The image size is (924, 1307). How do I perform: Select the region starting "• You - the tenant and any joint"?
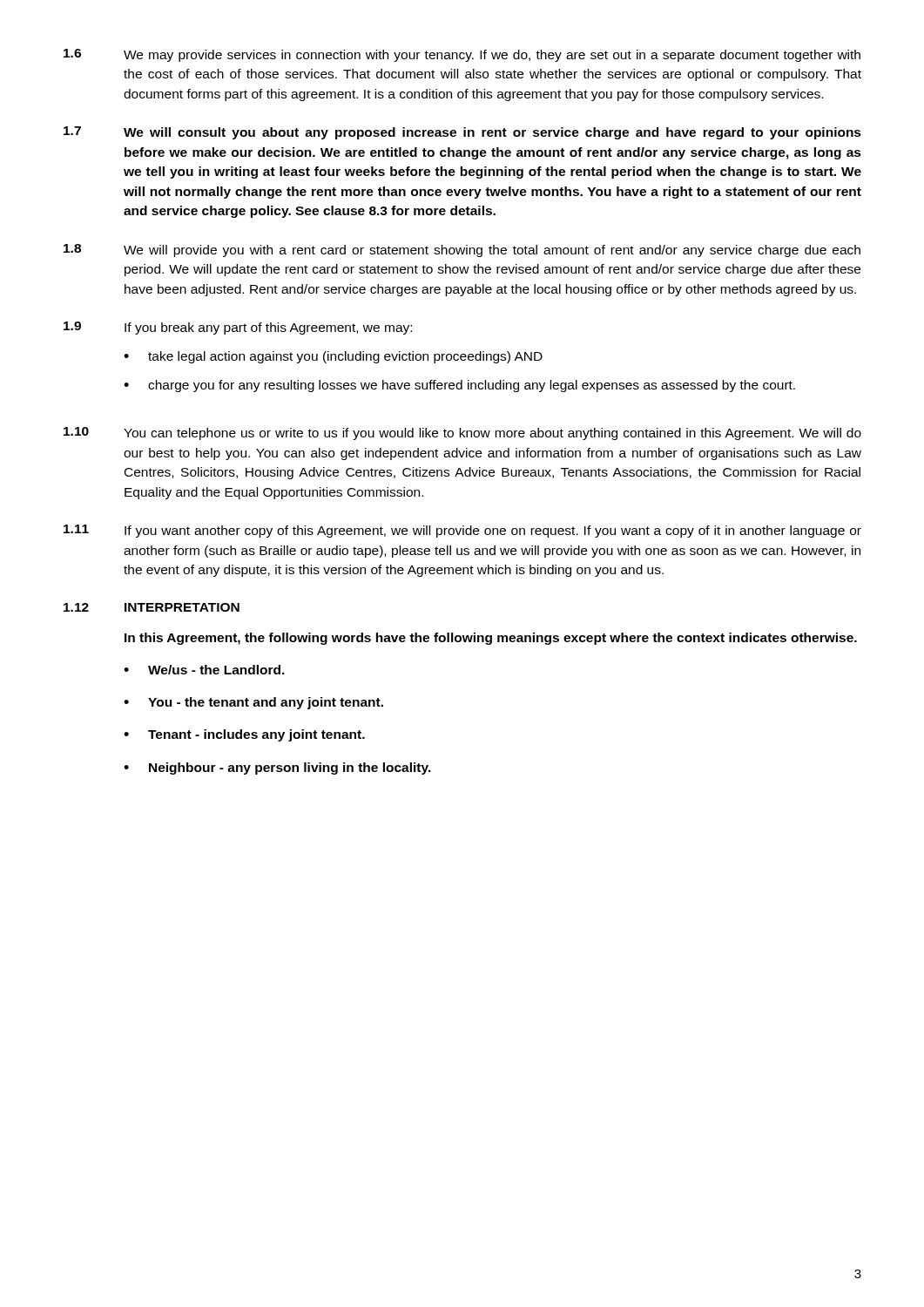(253, 703)
